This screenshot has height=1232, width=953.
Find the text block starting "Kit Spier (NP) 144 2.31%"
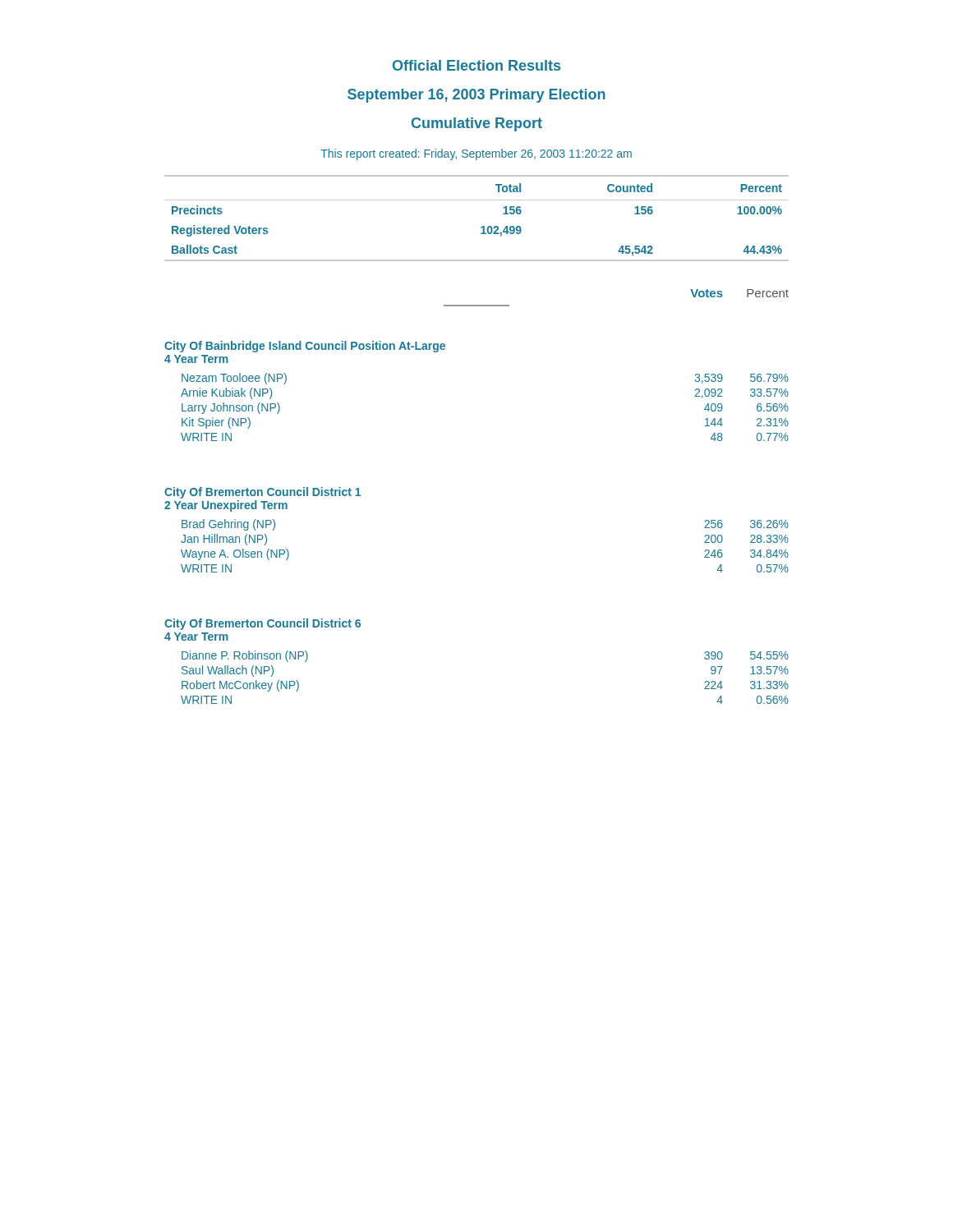(x=217, y=423)
